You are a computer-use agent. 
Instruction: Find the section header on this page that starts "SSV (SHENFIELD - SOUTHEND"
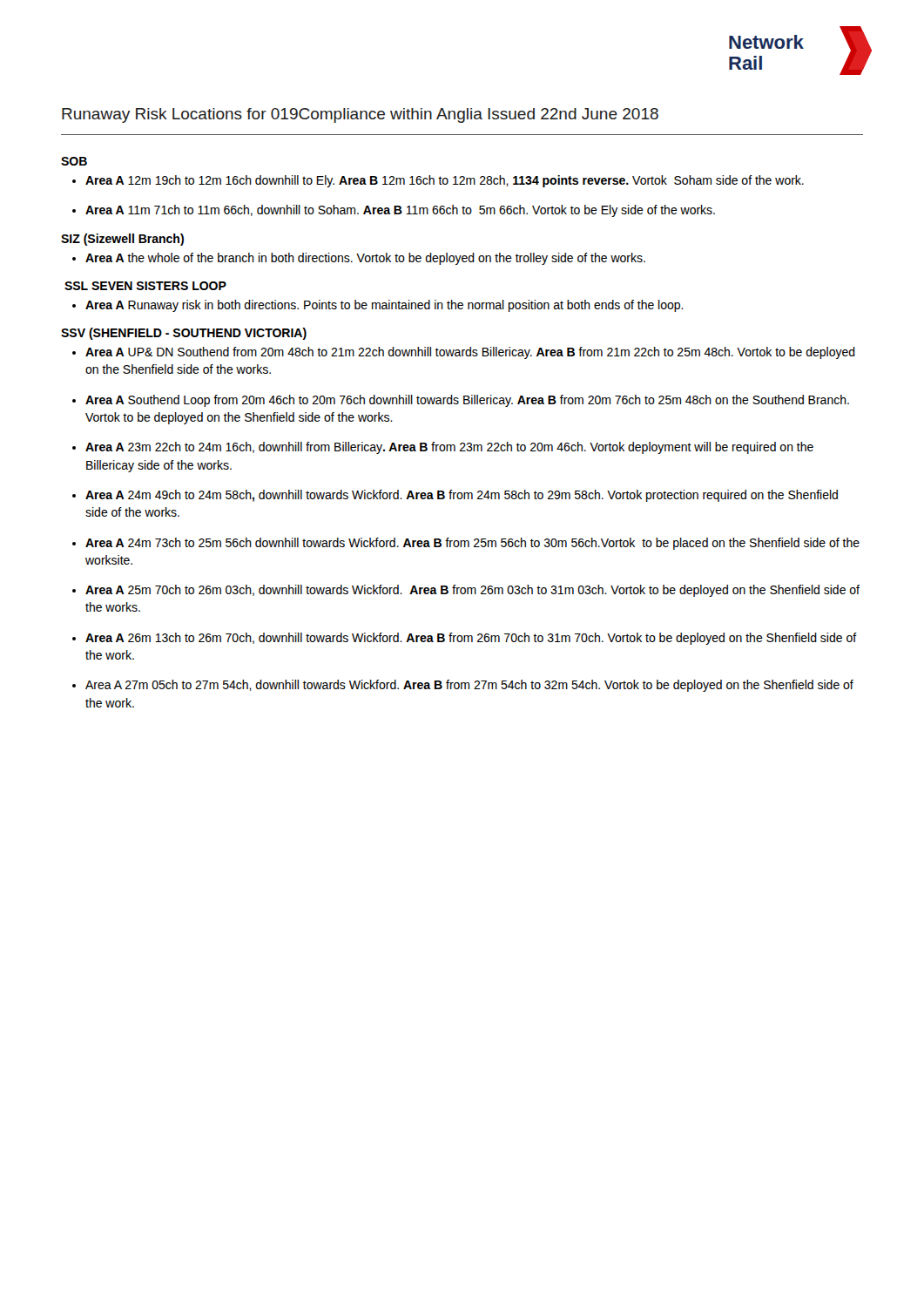tap(184, 333)
